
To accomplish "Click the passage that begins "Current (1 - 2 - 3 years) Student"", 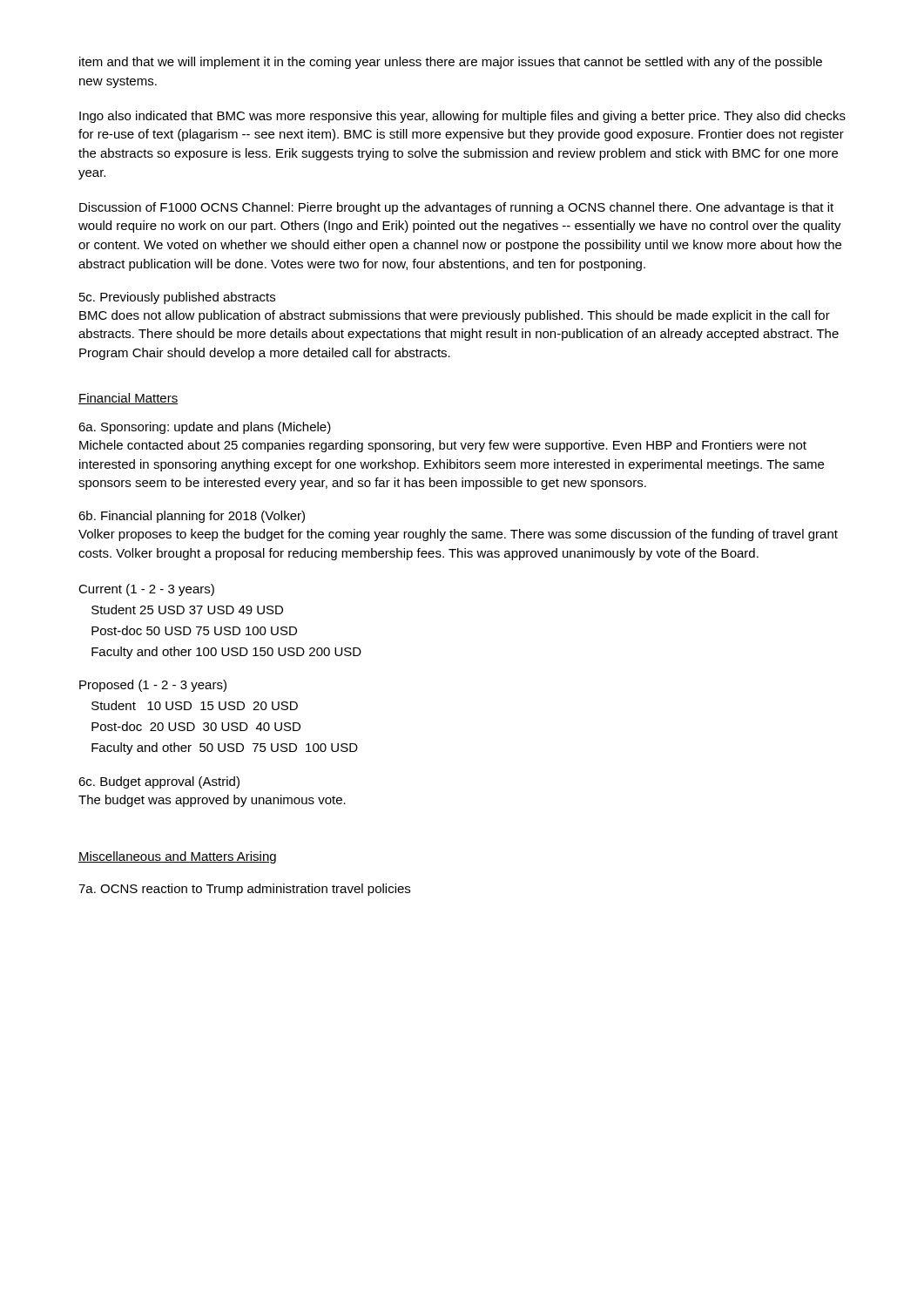I will (x=220, y=620).
